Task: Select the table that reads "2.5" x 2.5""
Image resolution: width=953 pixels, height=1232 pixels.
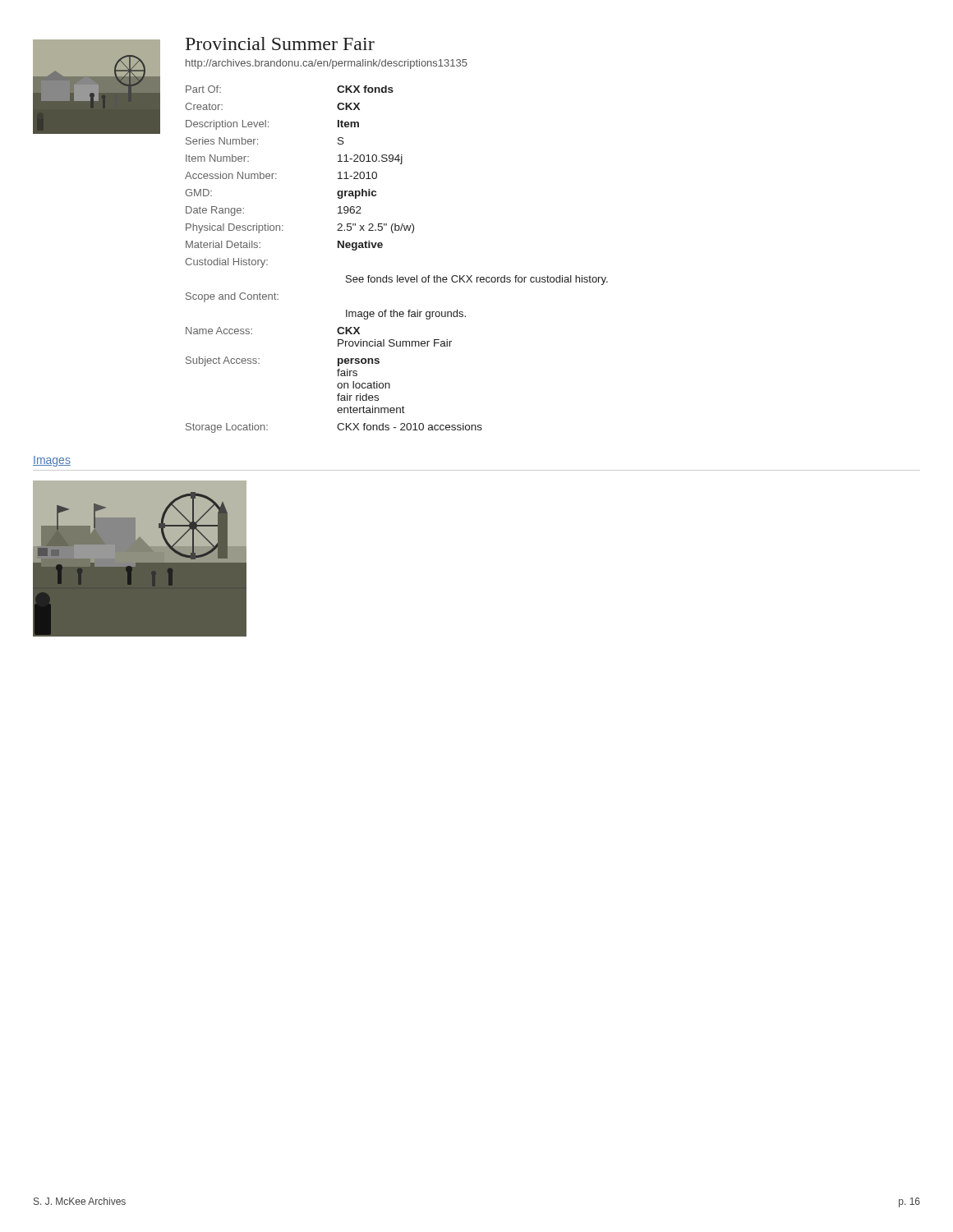Action: (x=553, y=258)
